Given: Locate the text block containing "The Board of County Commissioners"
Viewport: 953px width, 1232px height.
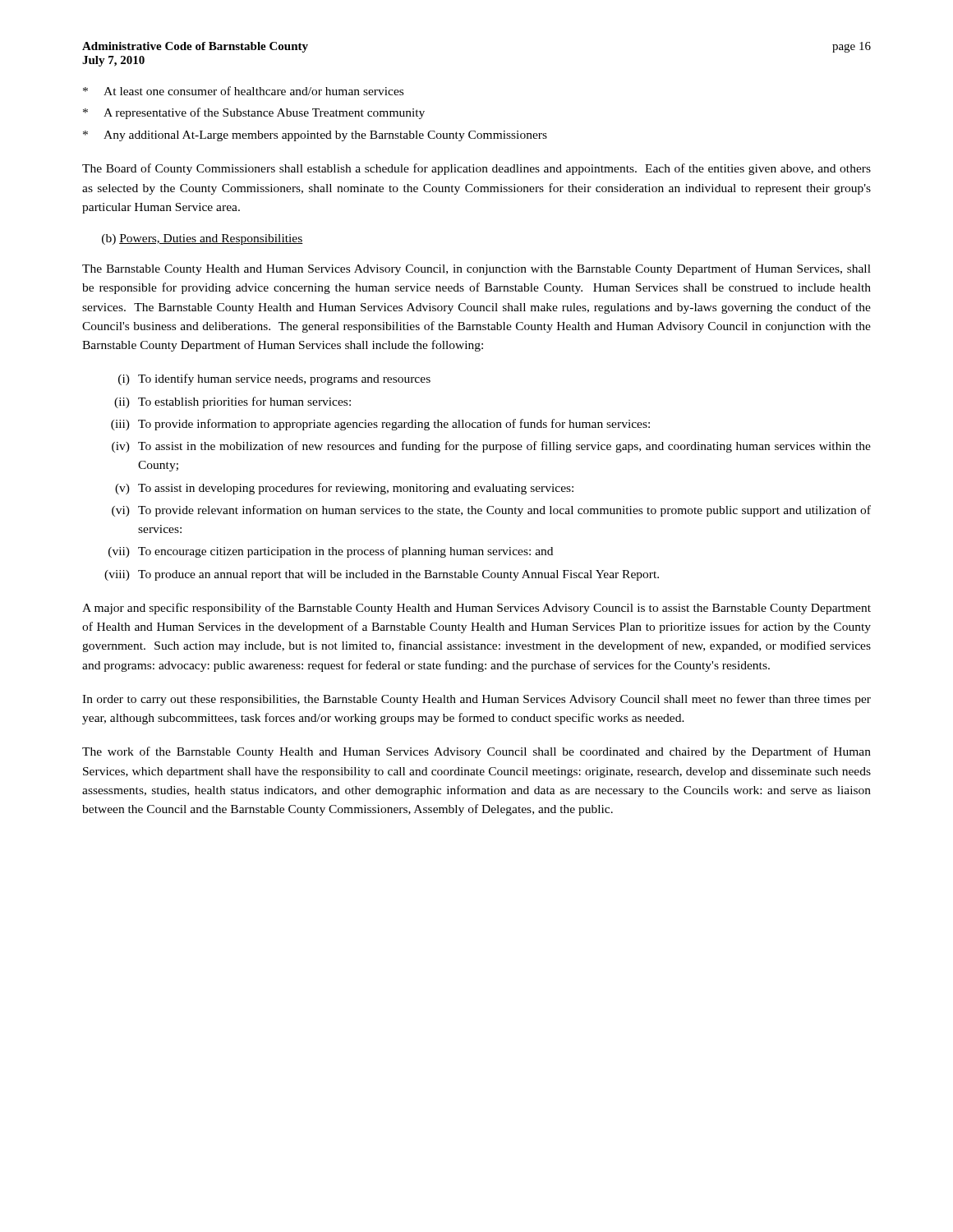Looking at the screenshot, I should pos(476,187).
